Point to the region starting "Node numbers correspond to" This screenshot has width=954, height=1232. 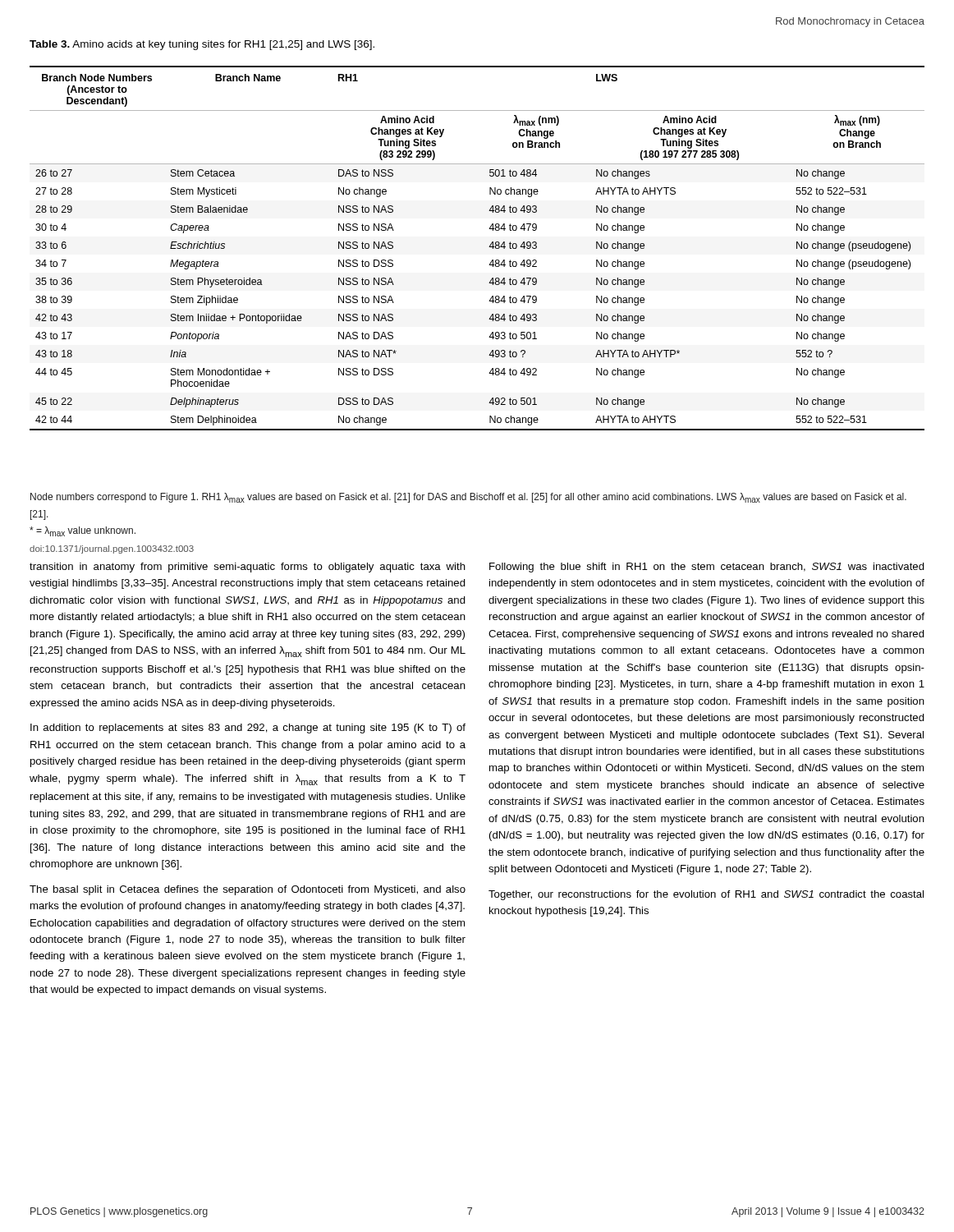(x=468, y=498)
